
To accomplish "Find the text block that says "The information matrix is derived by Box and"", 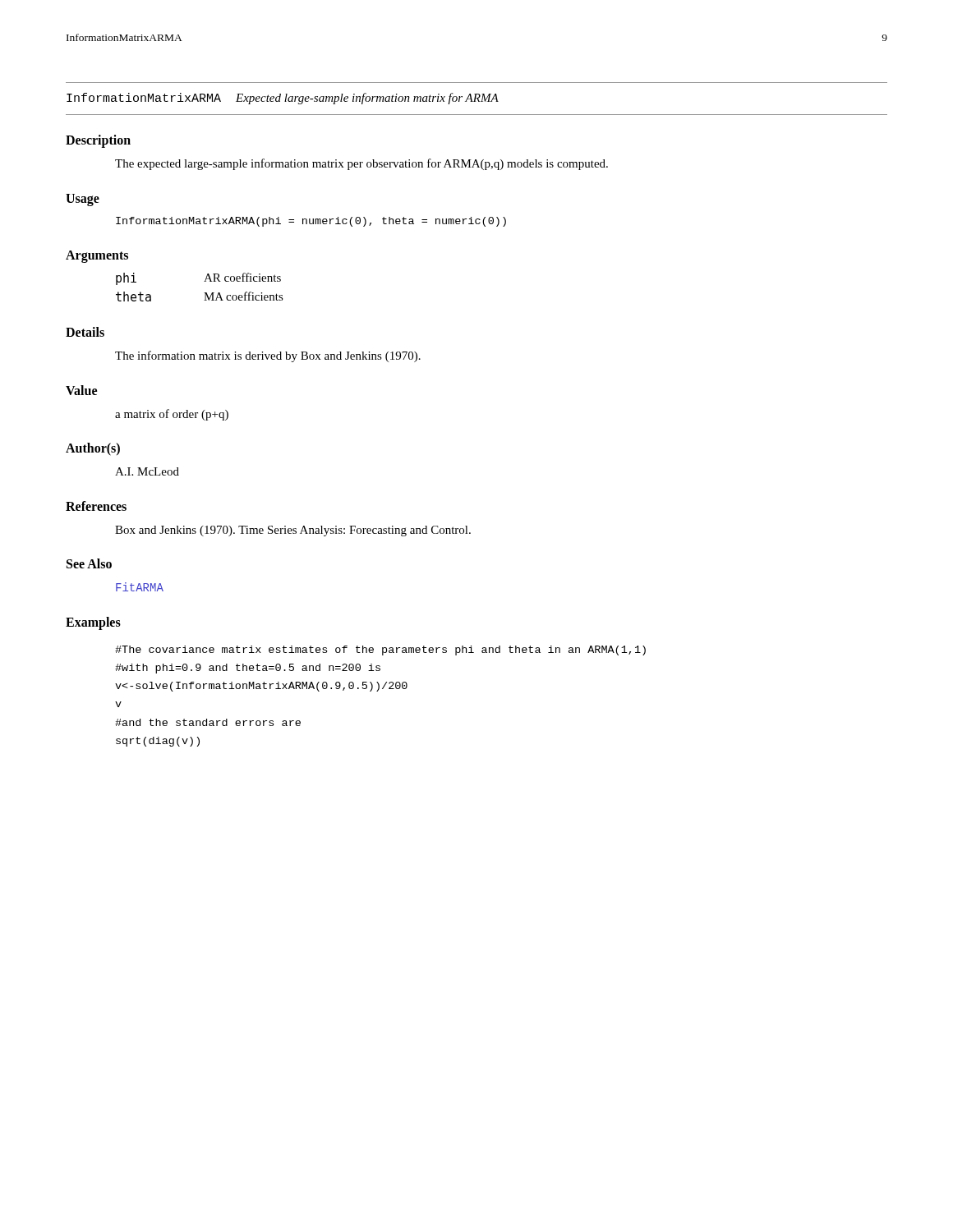I will tap(268, 356).
